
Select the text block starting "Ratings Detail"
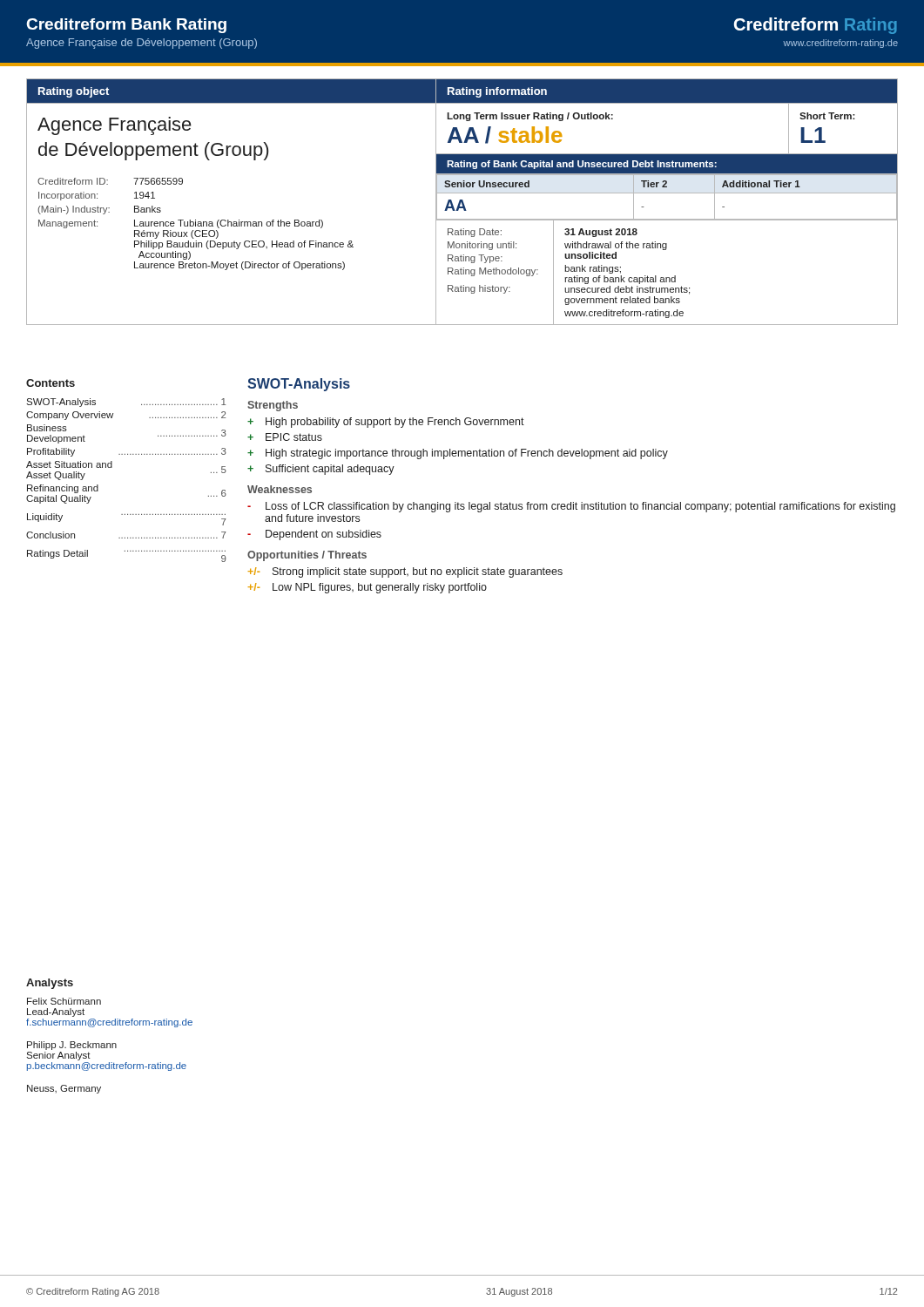57,553
